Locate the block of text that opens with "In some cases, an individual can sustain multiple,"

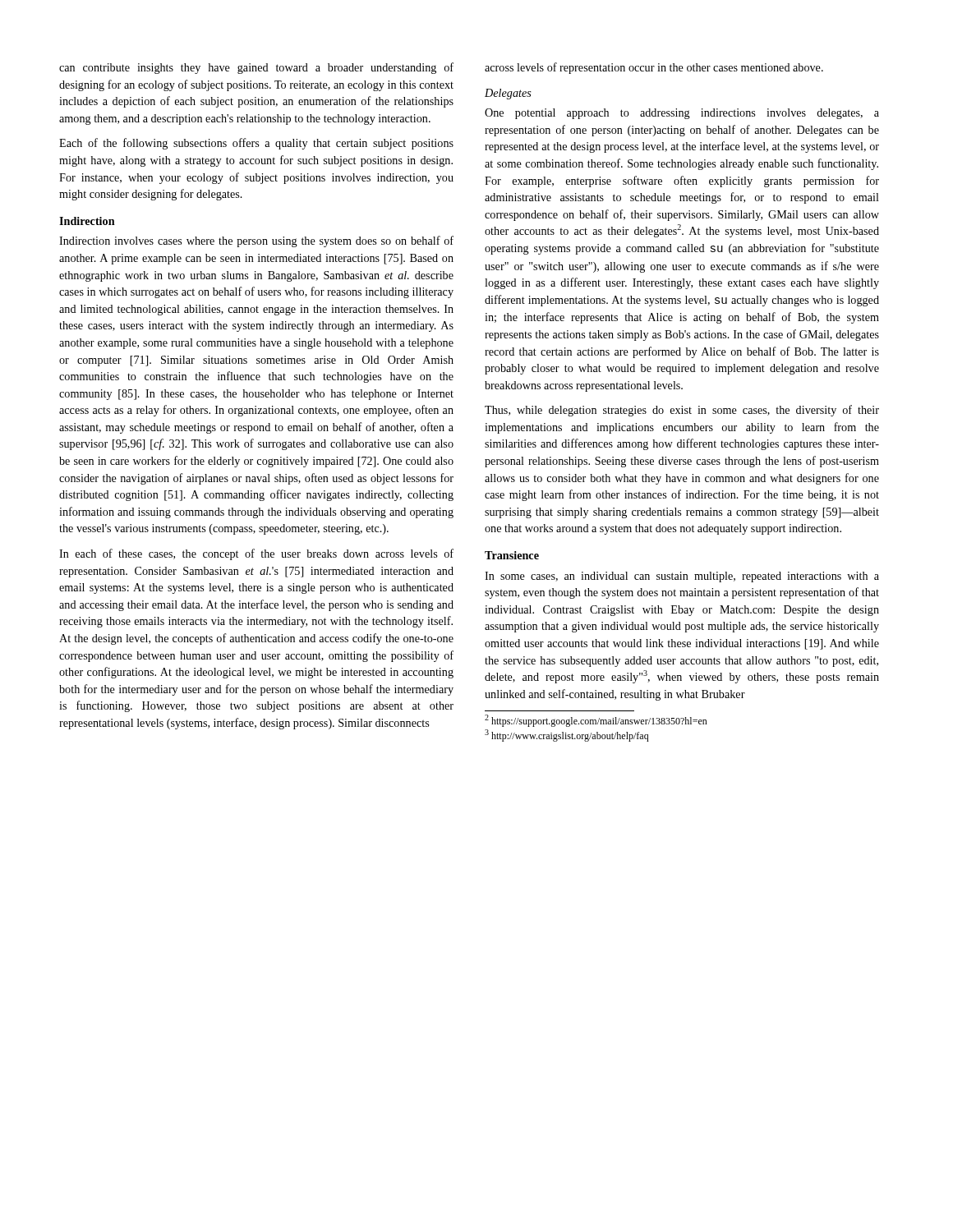[682, 635]
